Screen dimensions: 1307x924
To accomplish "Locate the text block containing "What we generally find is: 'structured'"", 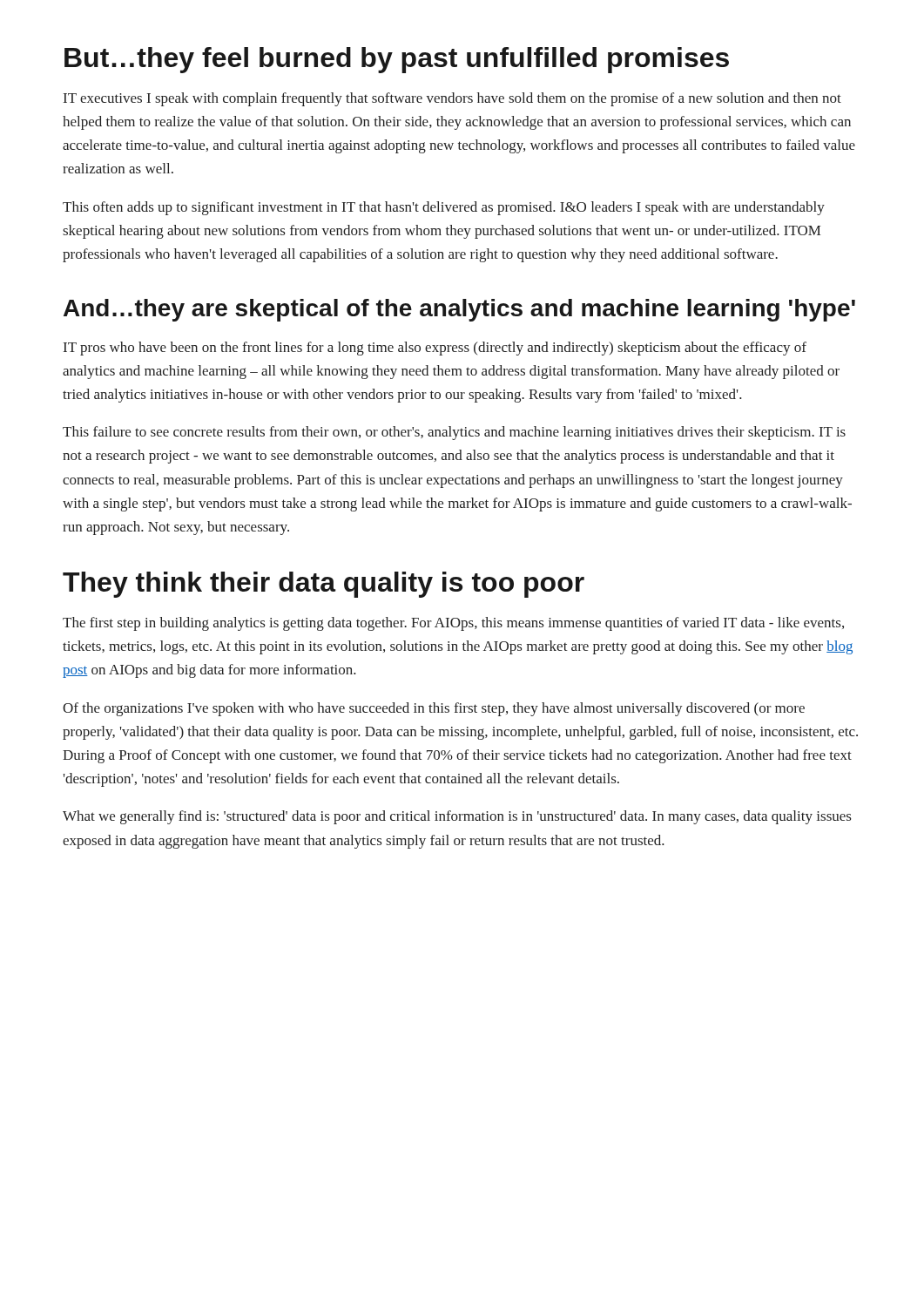I will 462,828.
